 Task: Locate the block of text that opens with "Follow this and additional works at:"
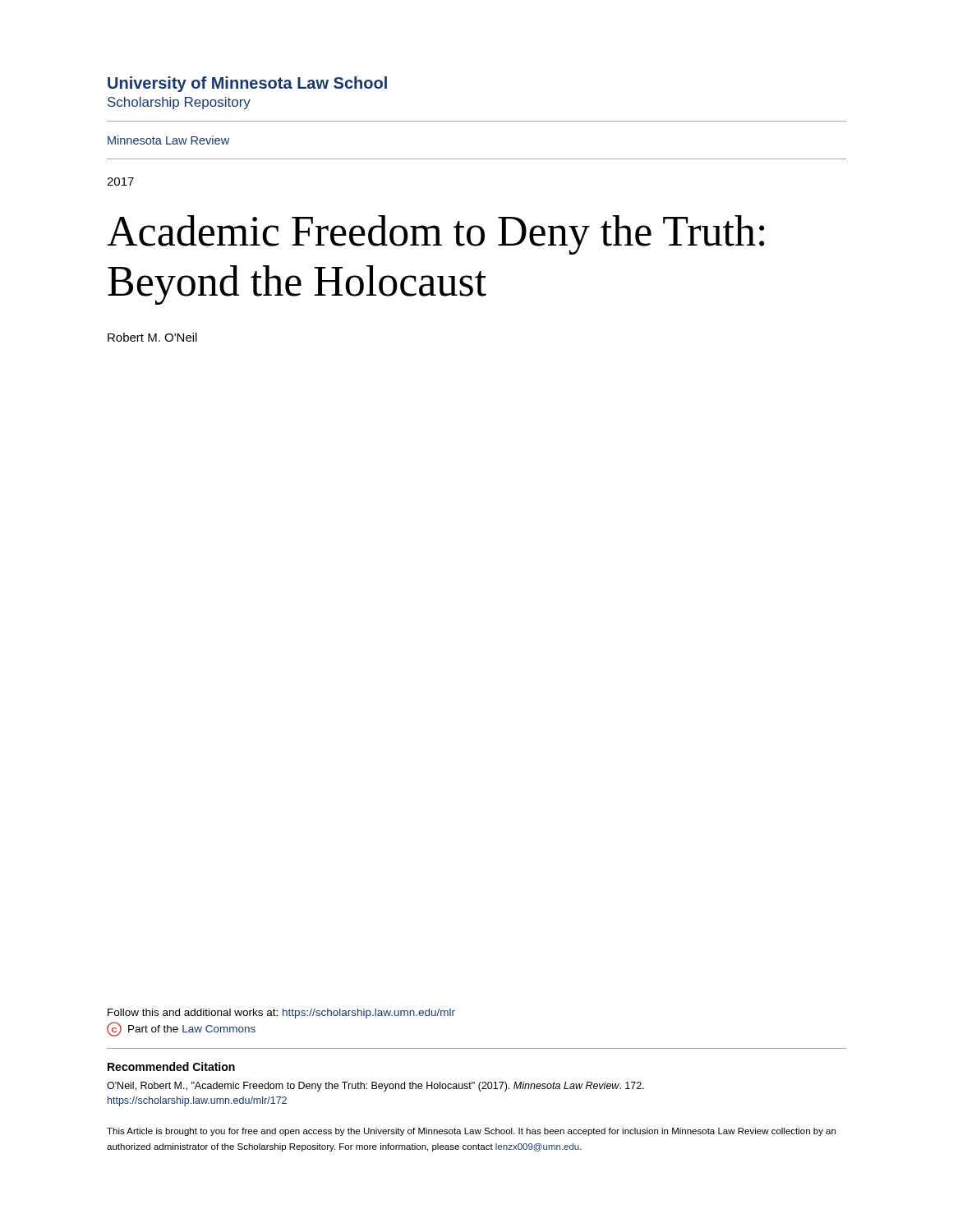click(x=281, y=1014)
